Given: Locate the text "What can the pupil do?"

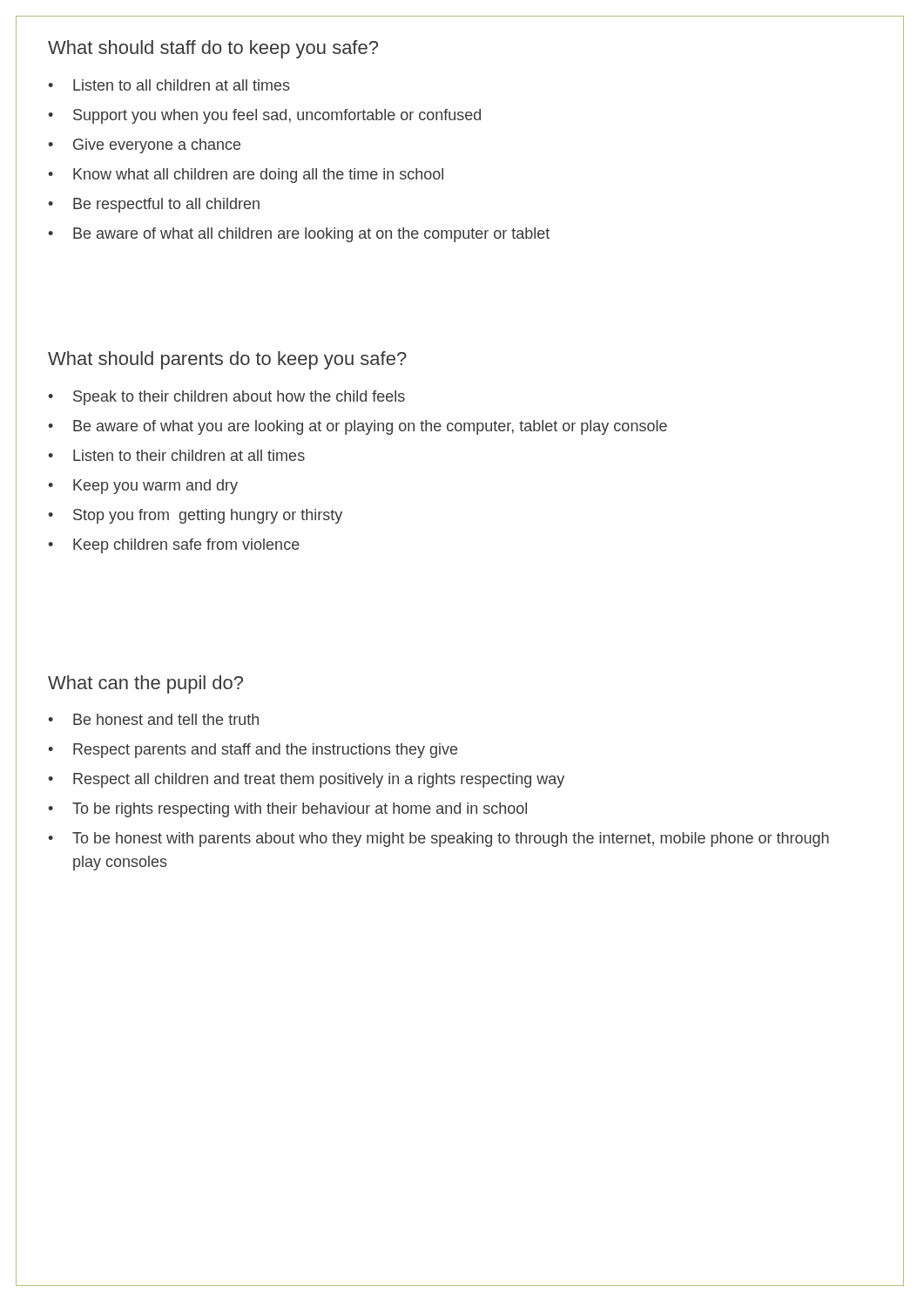Looking at the screenshot, I should coord(146,682).
